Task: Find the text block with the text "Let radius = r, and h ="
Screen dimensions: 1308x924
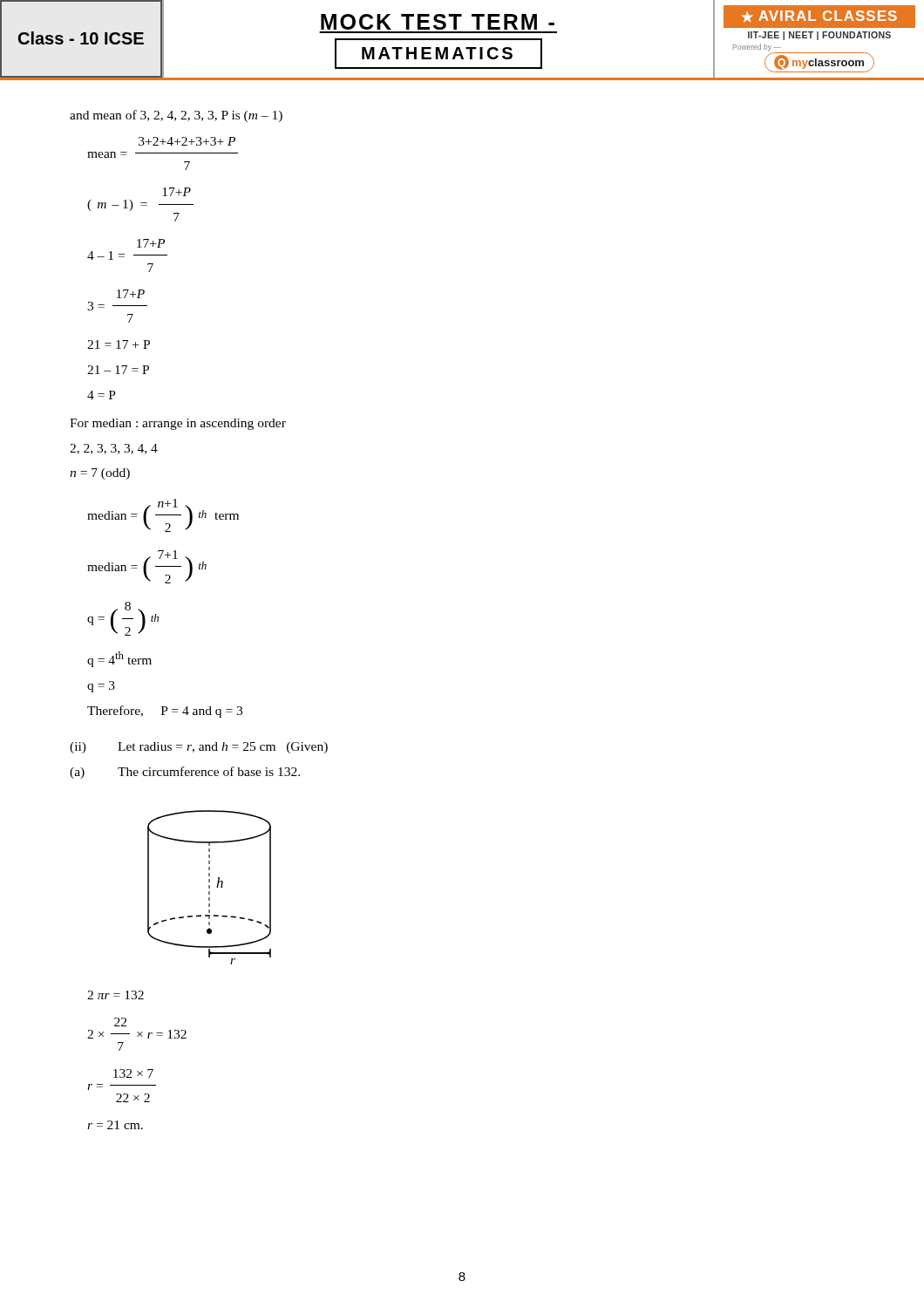Action: tap(223, 746)
